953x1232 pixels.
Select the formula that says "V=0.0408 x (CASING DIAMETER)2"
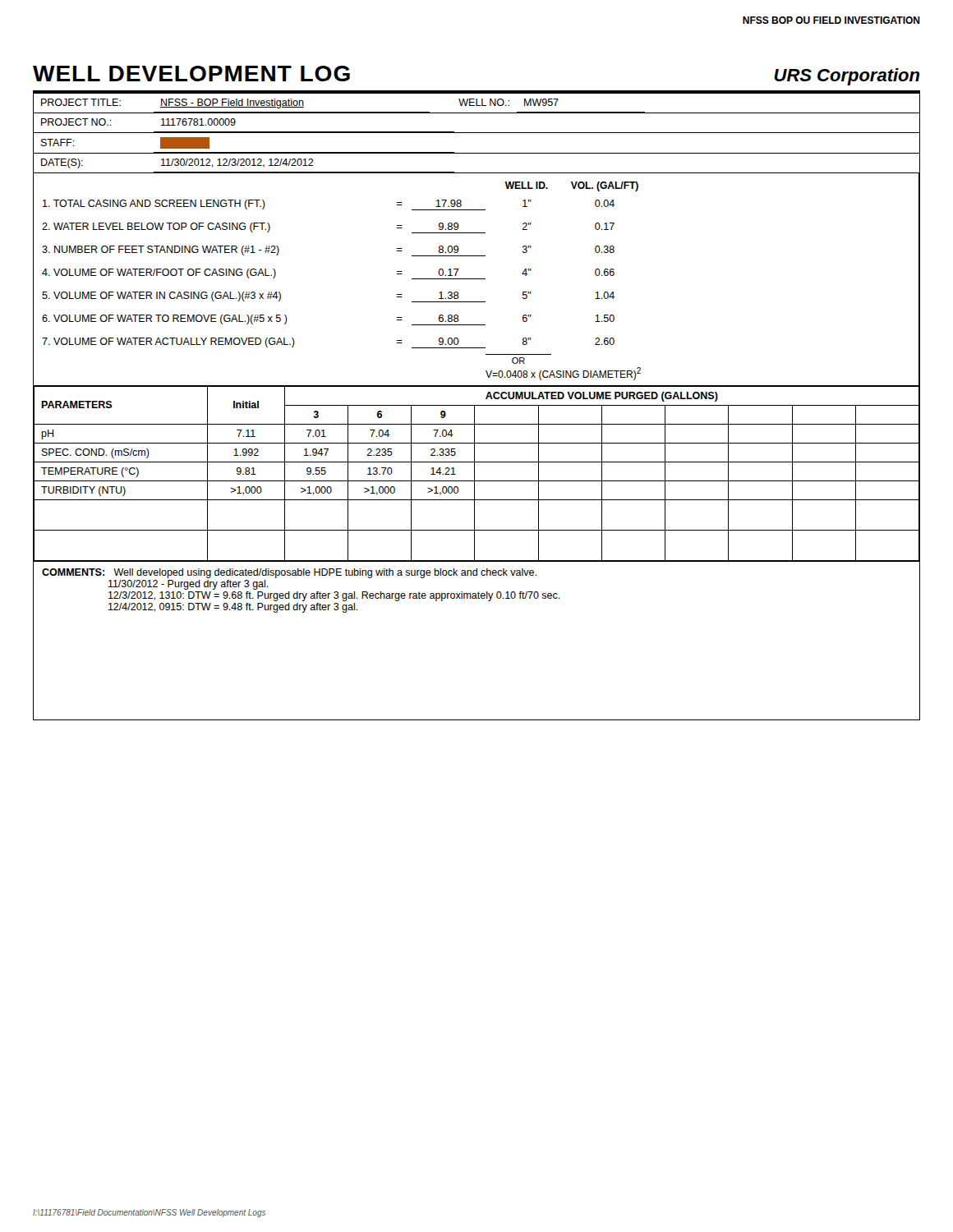563,373
